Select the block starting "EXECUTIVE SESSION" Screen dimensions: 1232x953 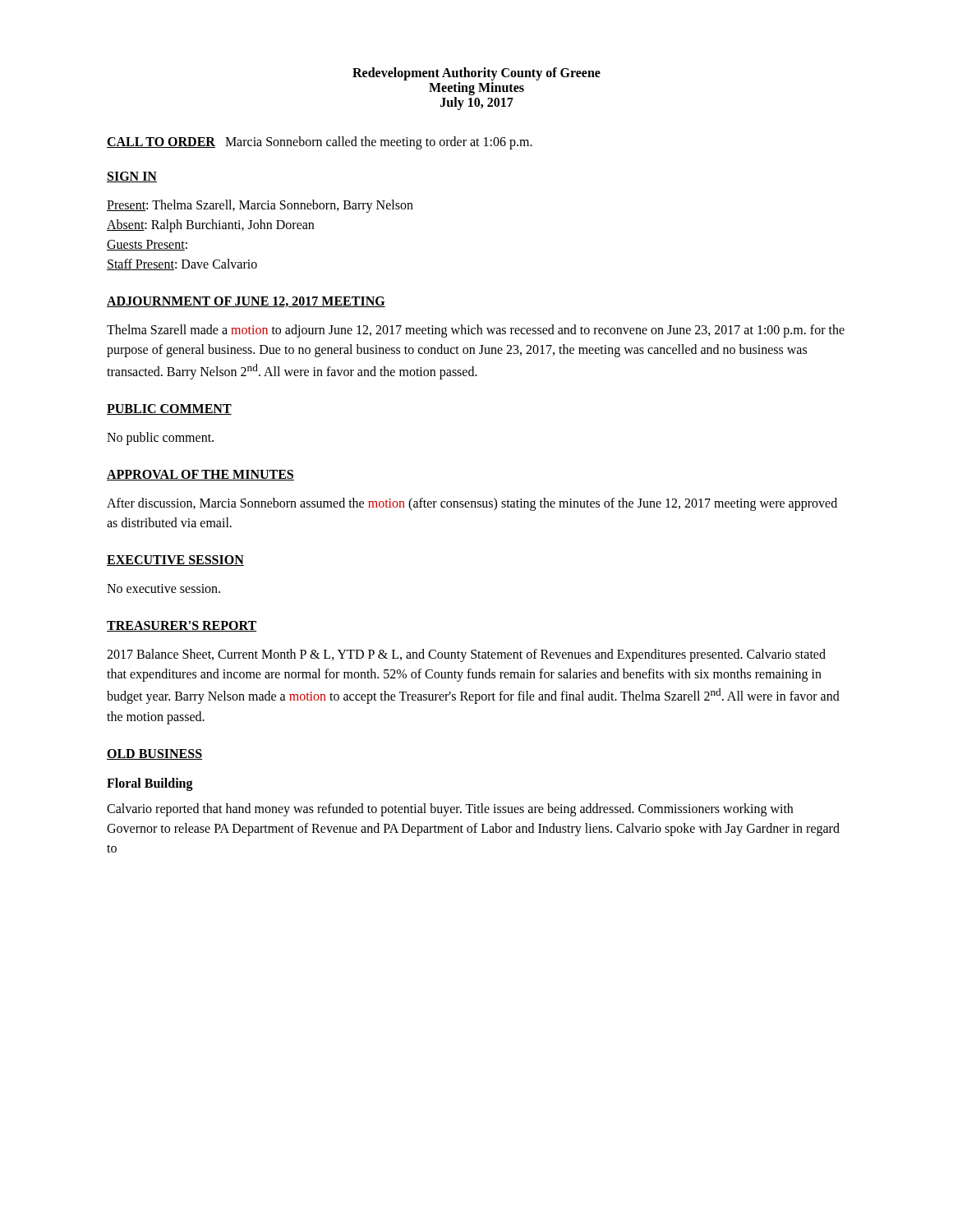point(175,560)
